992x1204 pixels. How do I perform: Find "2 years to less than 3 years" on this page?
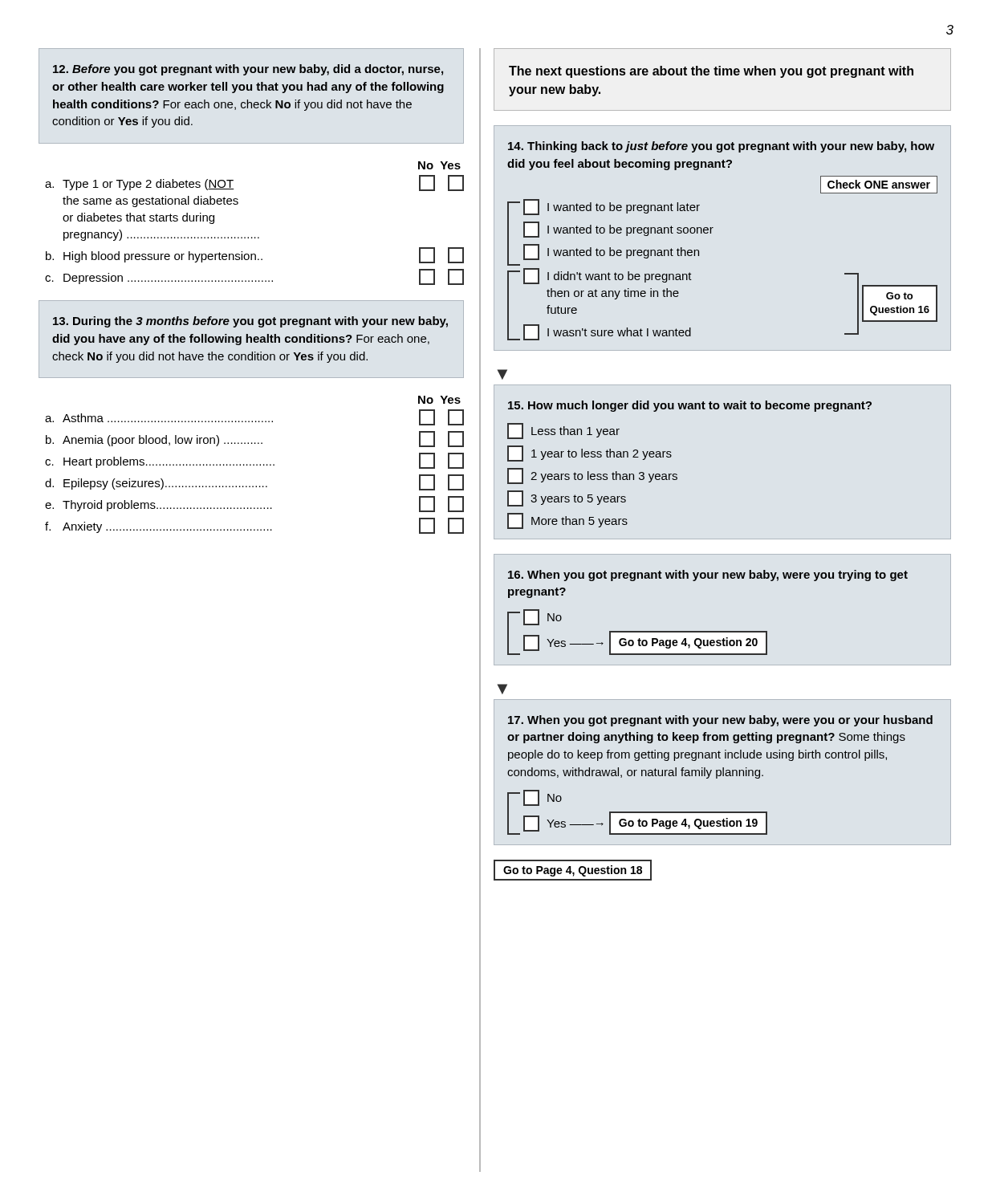click(592, 475)
